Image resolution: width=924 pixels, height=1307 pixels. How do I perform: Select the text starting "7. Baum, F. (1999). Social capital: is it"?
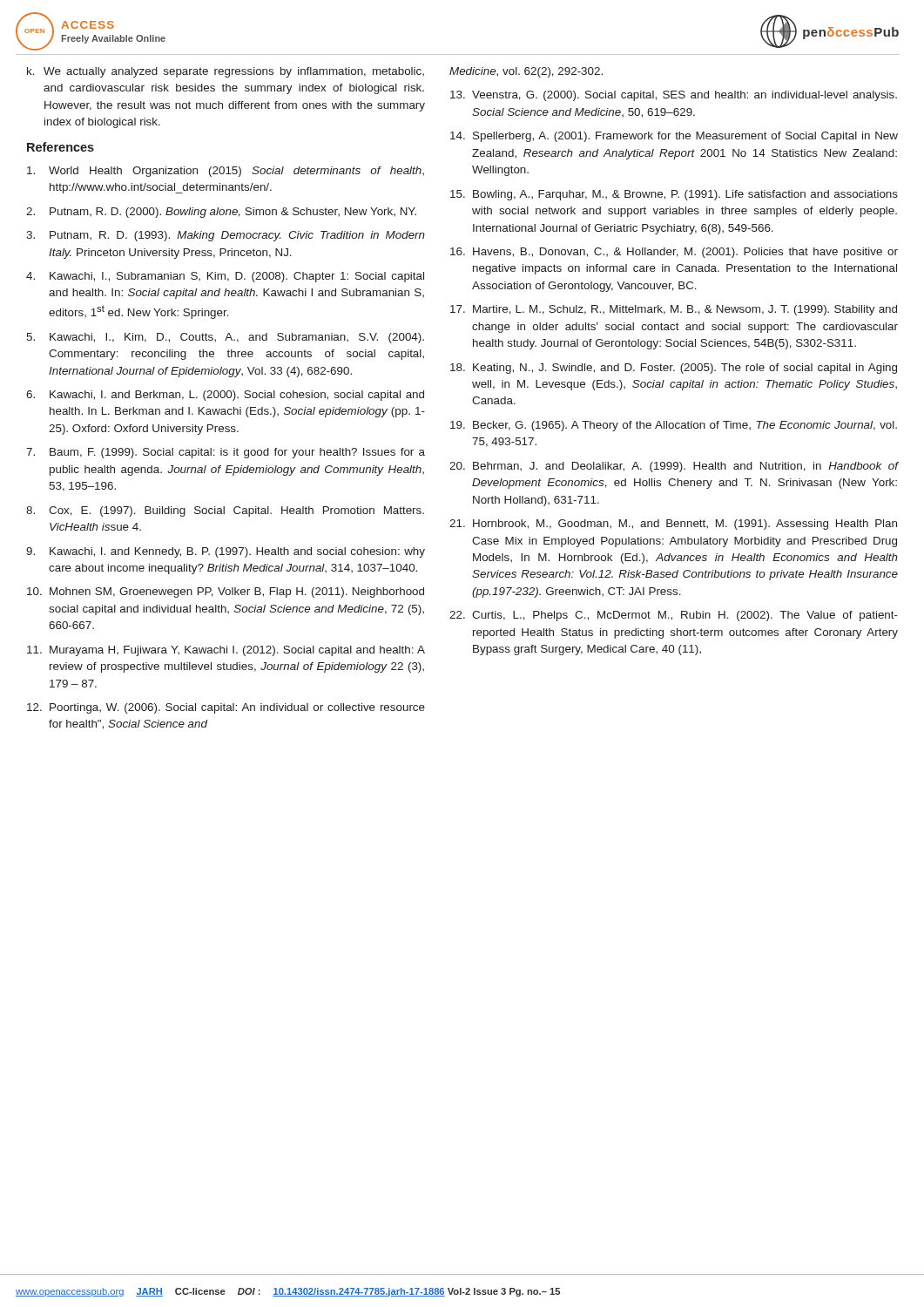pos(226,469)
